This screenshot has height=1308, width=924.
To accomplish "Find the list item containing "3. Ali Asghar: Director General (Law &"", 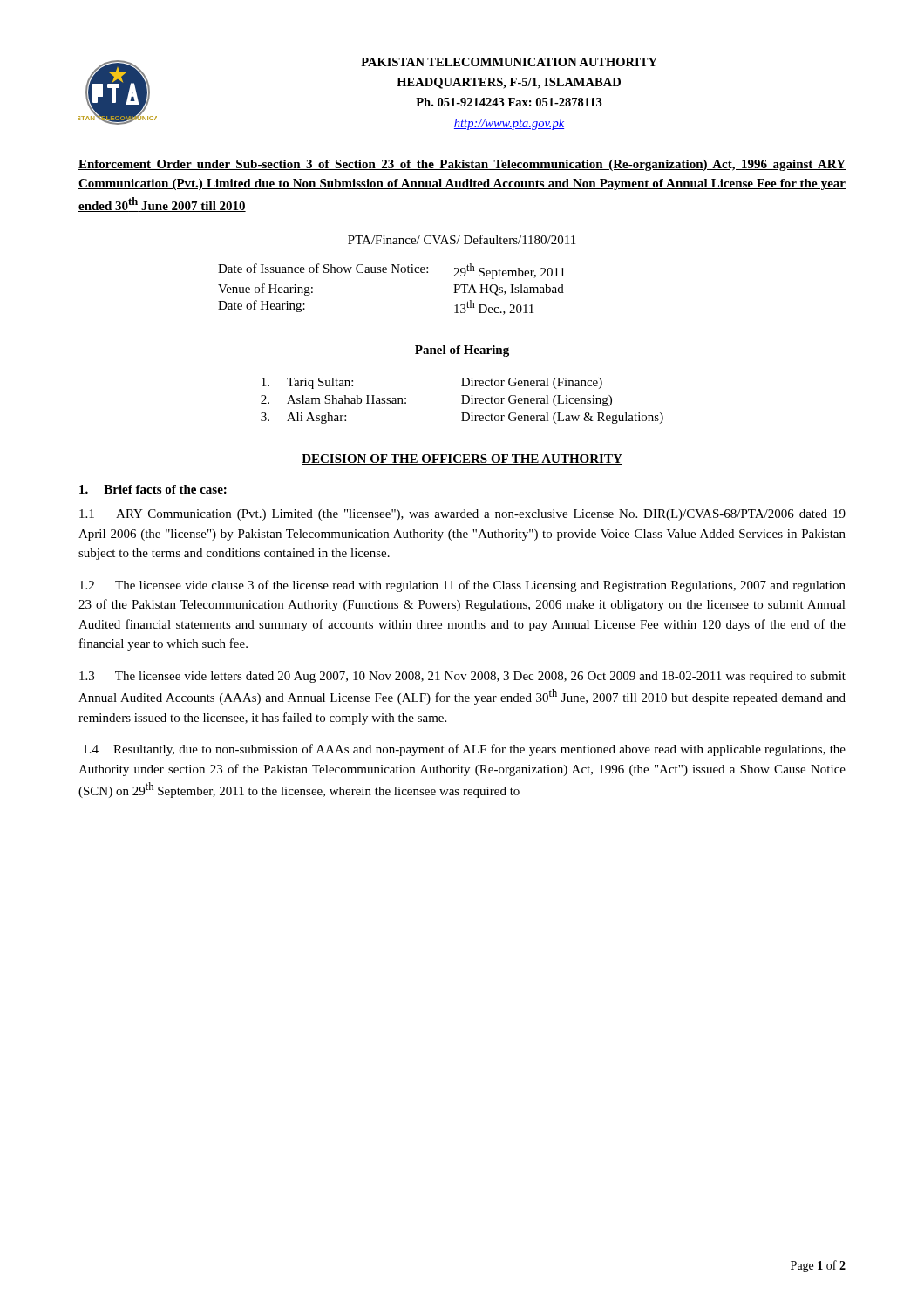I will pos(462,417).
